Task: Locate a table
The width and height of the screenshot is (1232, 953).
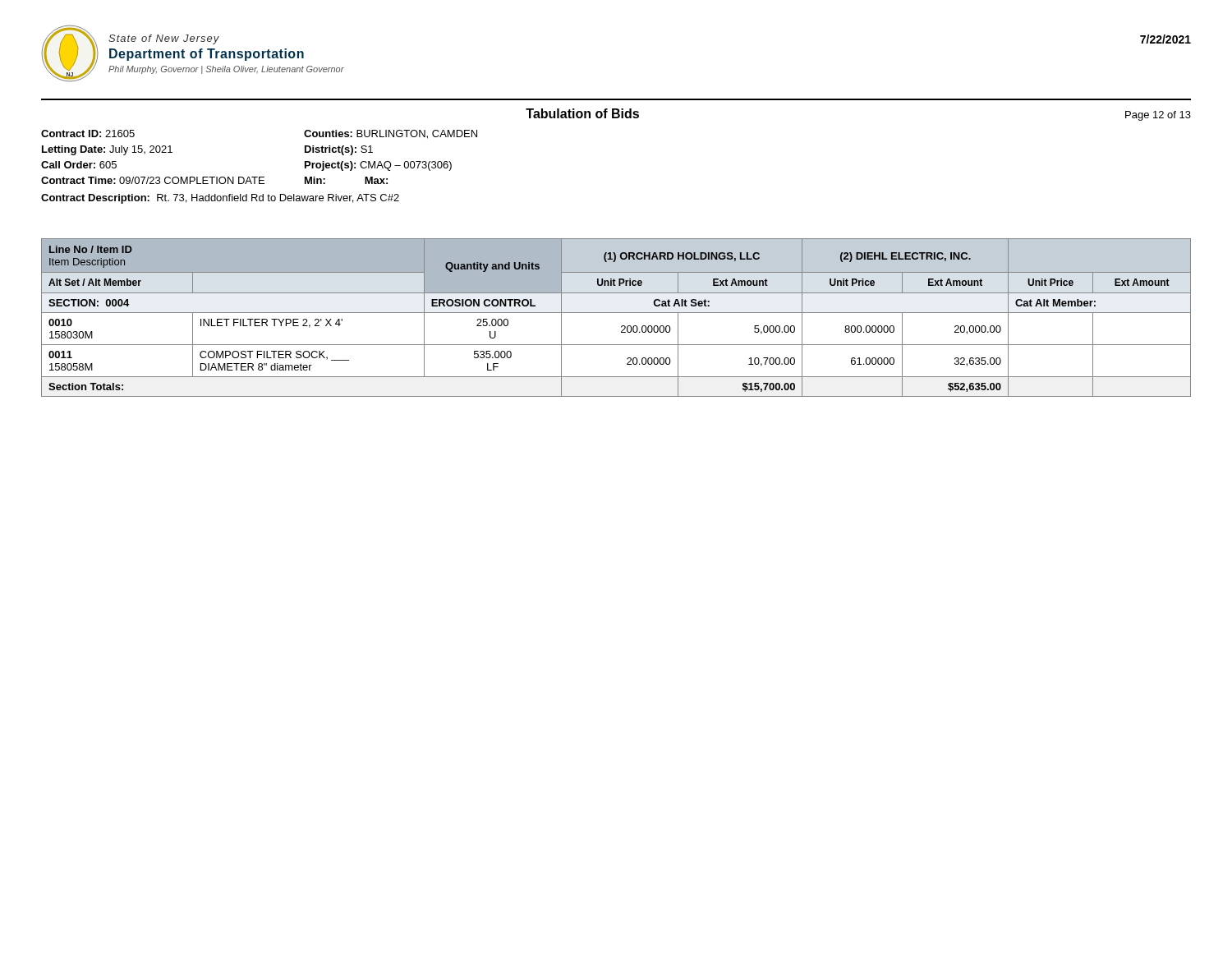Action: [x=616, y=318]
